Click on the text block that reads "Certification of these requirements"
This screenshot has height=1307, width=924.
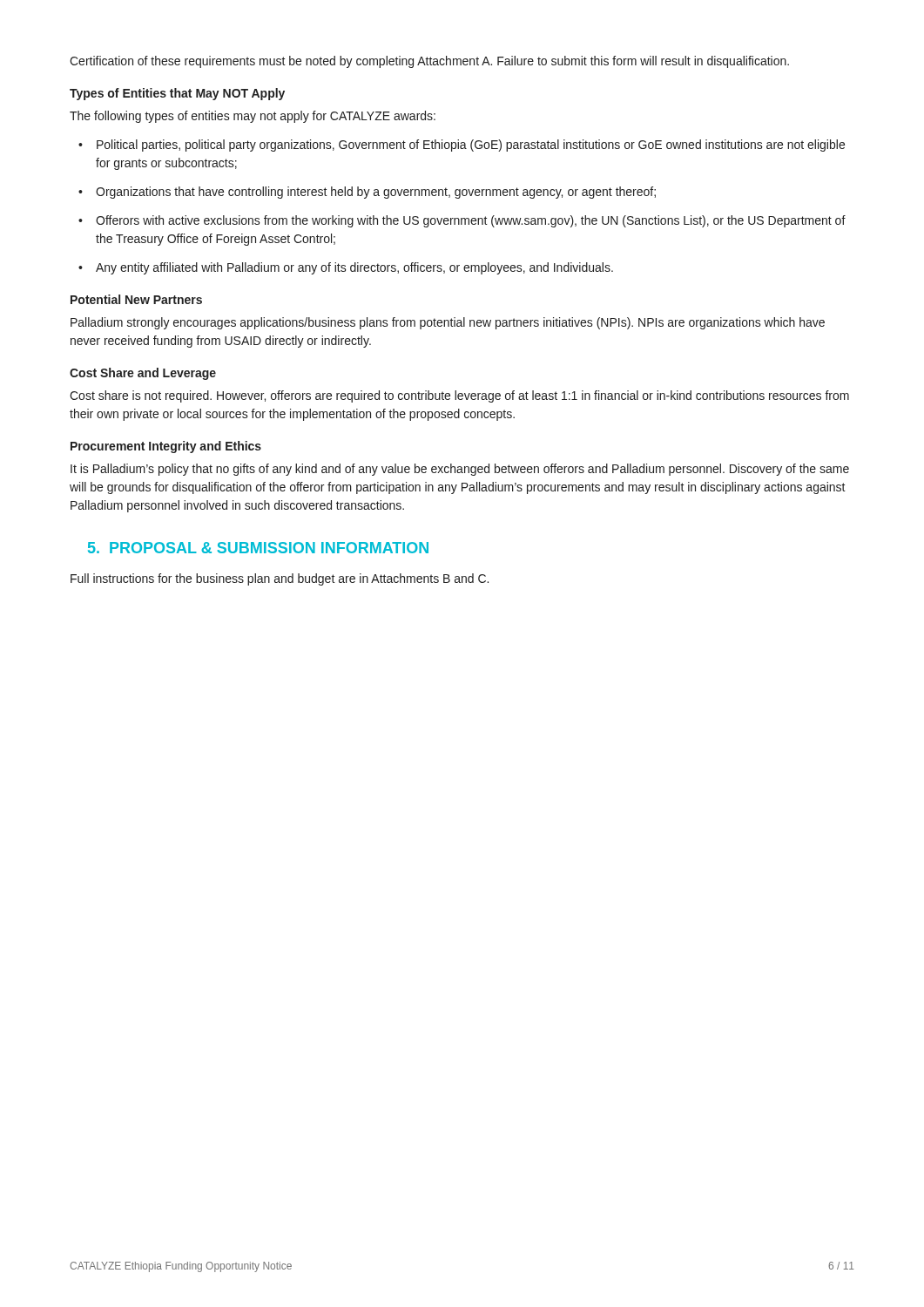pos(462,61)
